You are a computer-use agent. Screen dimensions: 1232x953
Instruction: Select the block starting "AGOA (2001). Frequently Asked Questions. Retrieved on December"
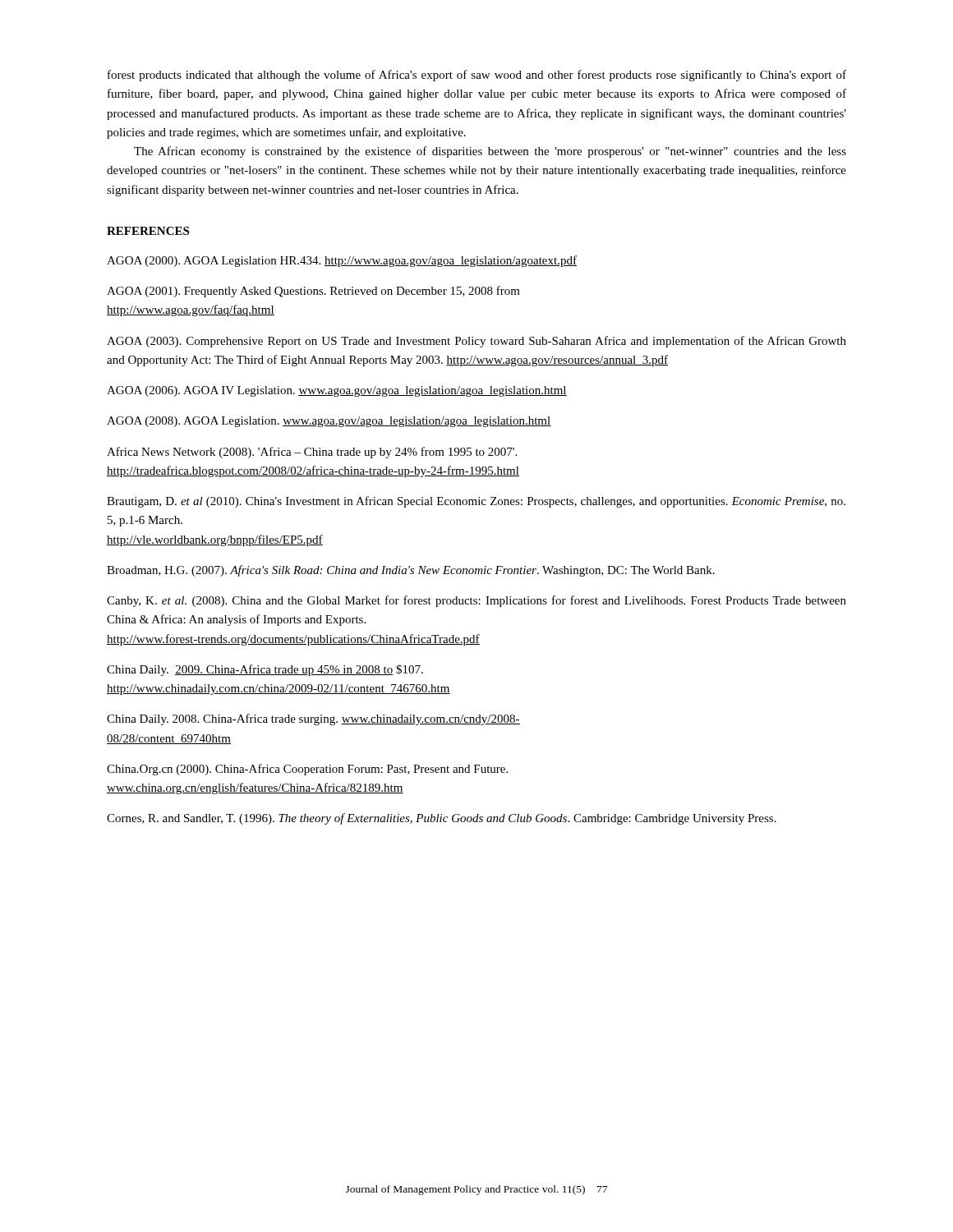[313, 300]
